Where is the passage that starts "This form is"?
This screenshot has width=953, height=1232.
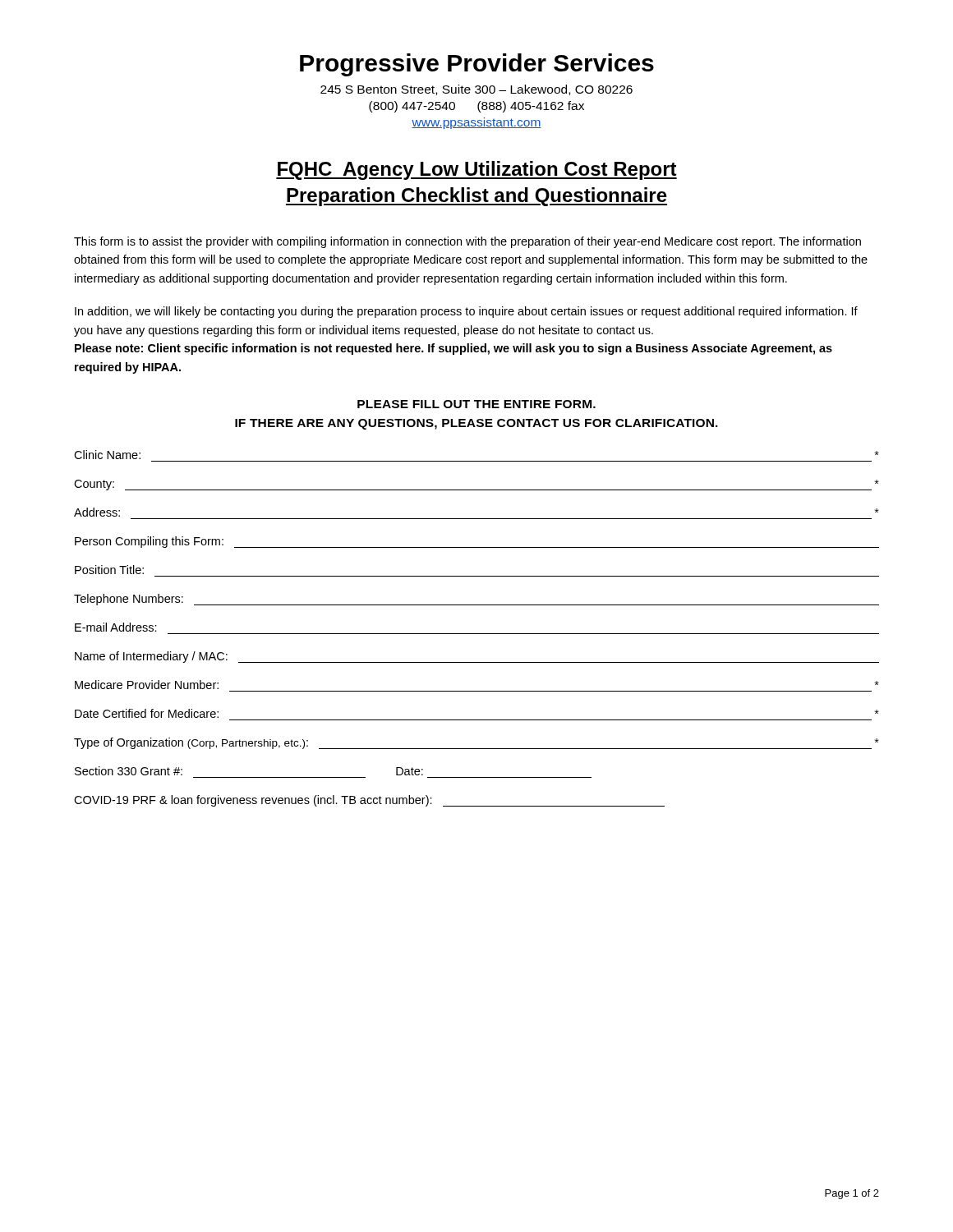point(471,260)
